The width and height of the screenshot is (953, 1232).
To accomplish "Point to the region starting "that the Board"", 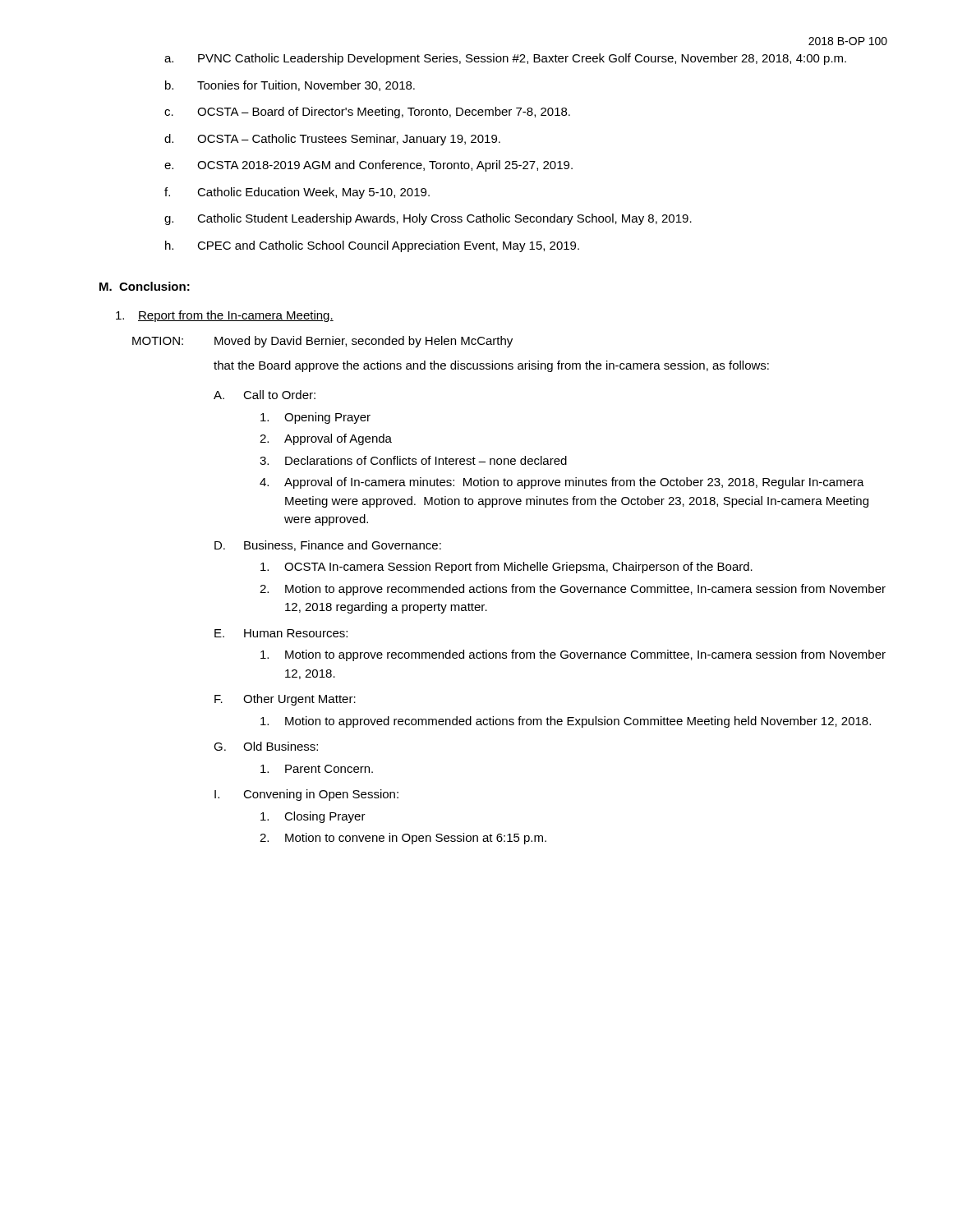I will [492, 365].
